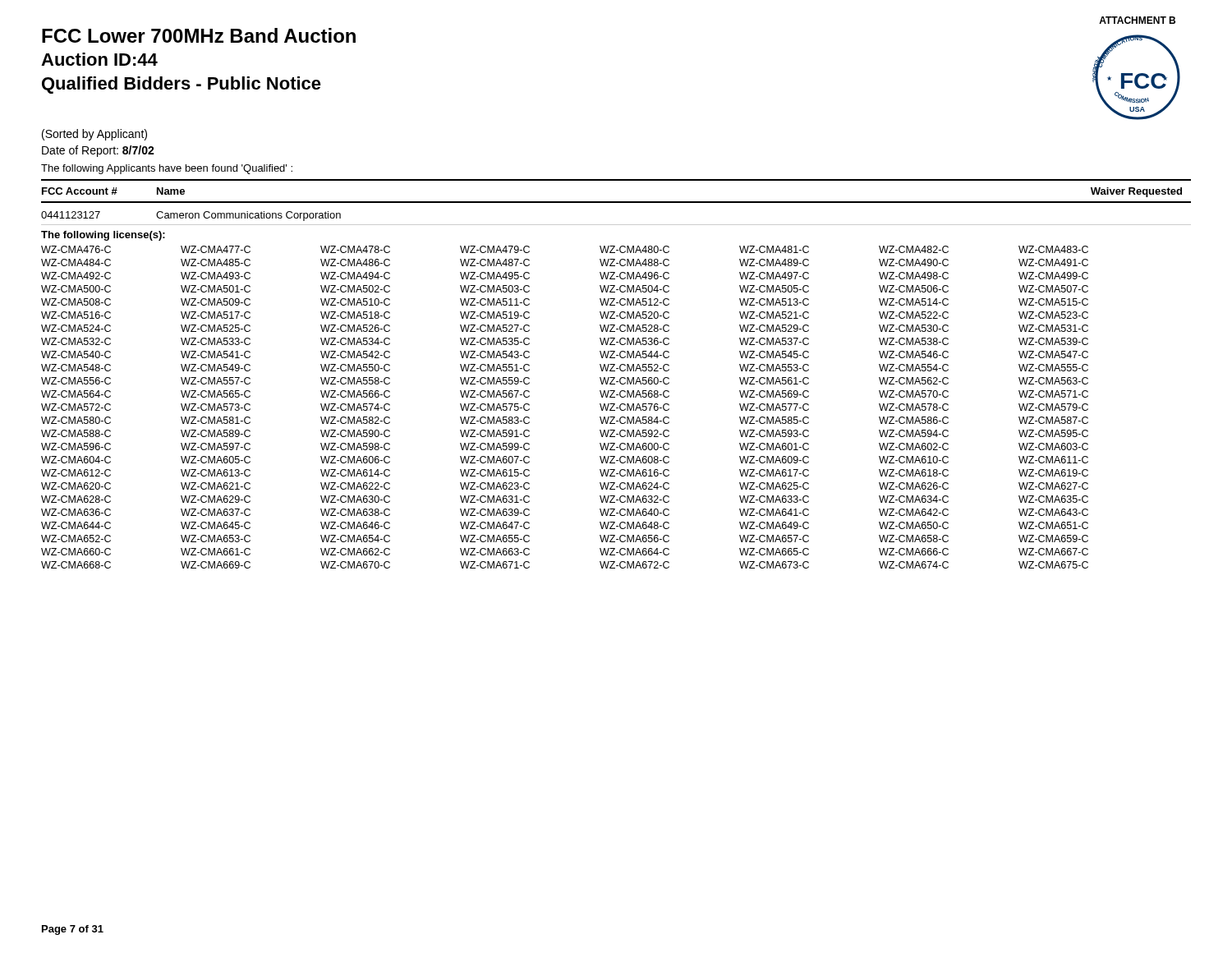
Task: Find "Date of Report: 8/7/02" on this page
Action: coord(98,150)
